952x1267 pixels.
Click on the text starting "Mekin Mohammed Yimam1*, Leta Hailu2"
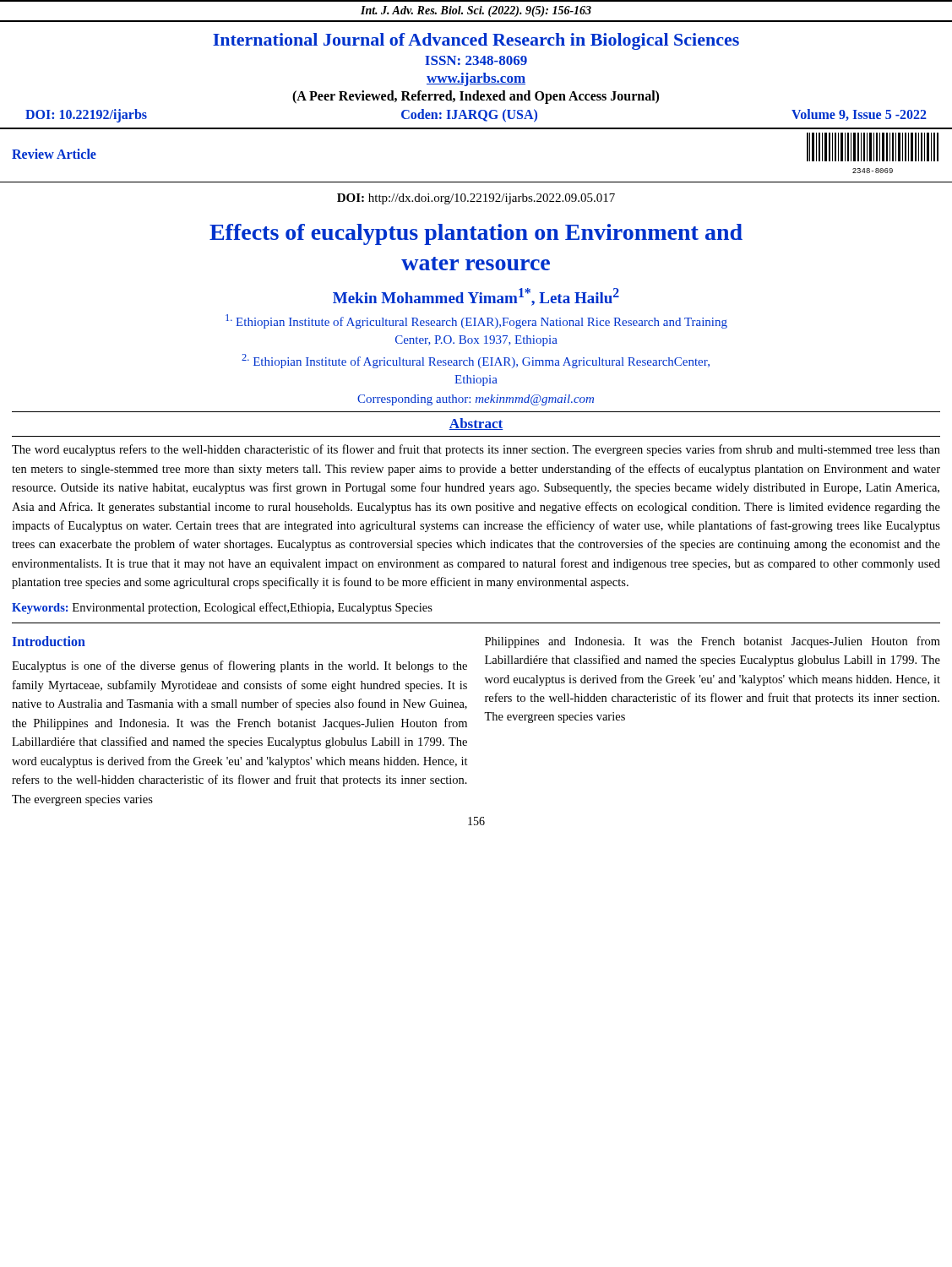pyautogui.click(x=476, y=296)
